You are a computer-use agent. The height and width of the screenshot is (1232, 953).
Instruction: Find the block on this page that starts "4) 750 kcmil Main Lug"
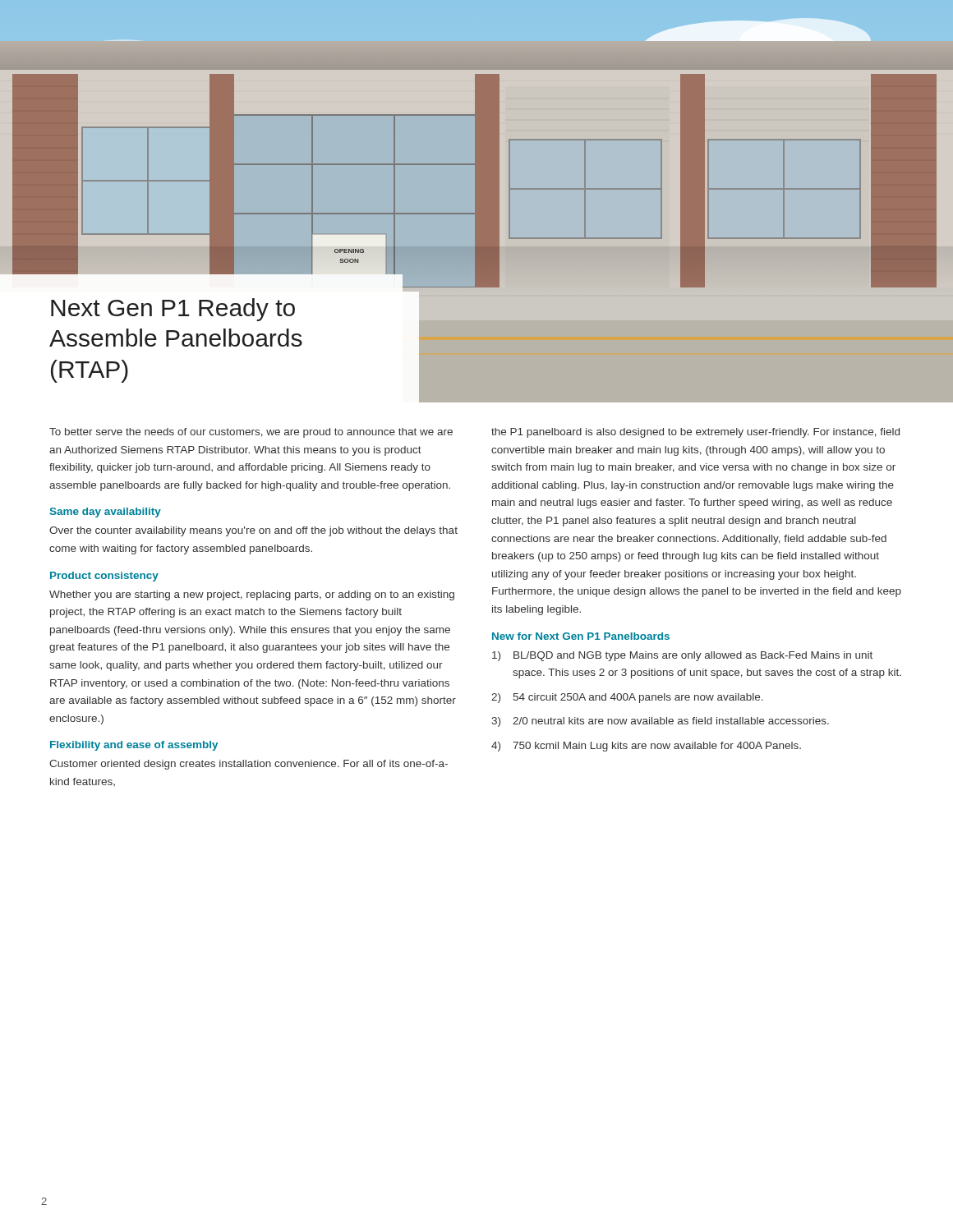pyautogui.click(x=698, y=745)
